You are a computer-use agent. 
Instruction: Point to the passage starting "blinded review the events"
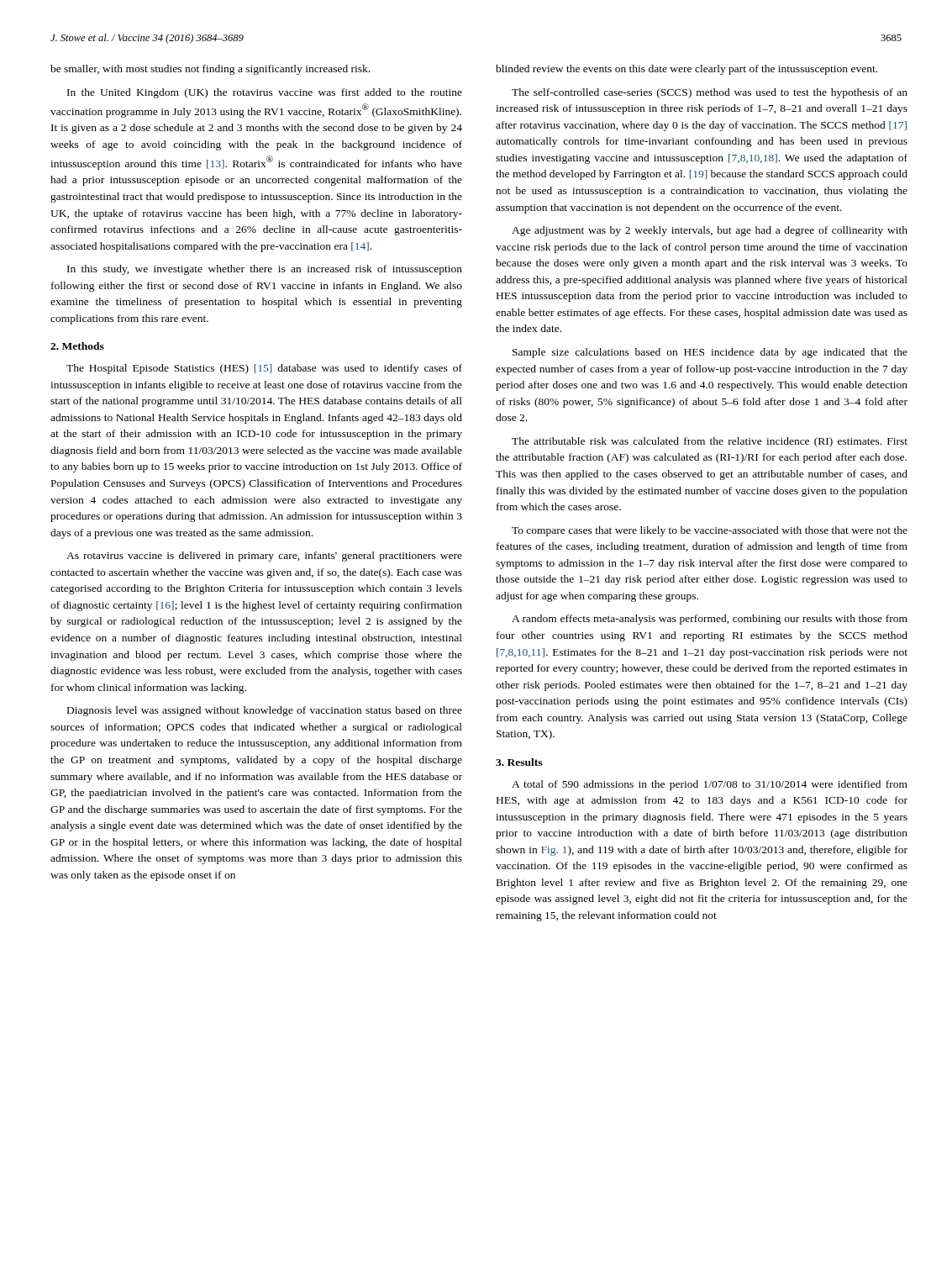[x=702, y=401]
